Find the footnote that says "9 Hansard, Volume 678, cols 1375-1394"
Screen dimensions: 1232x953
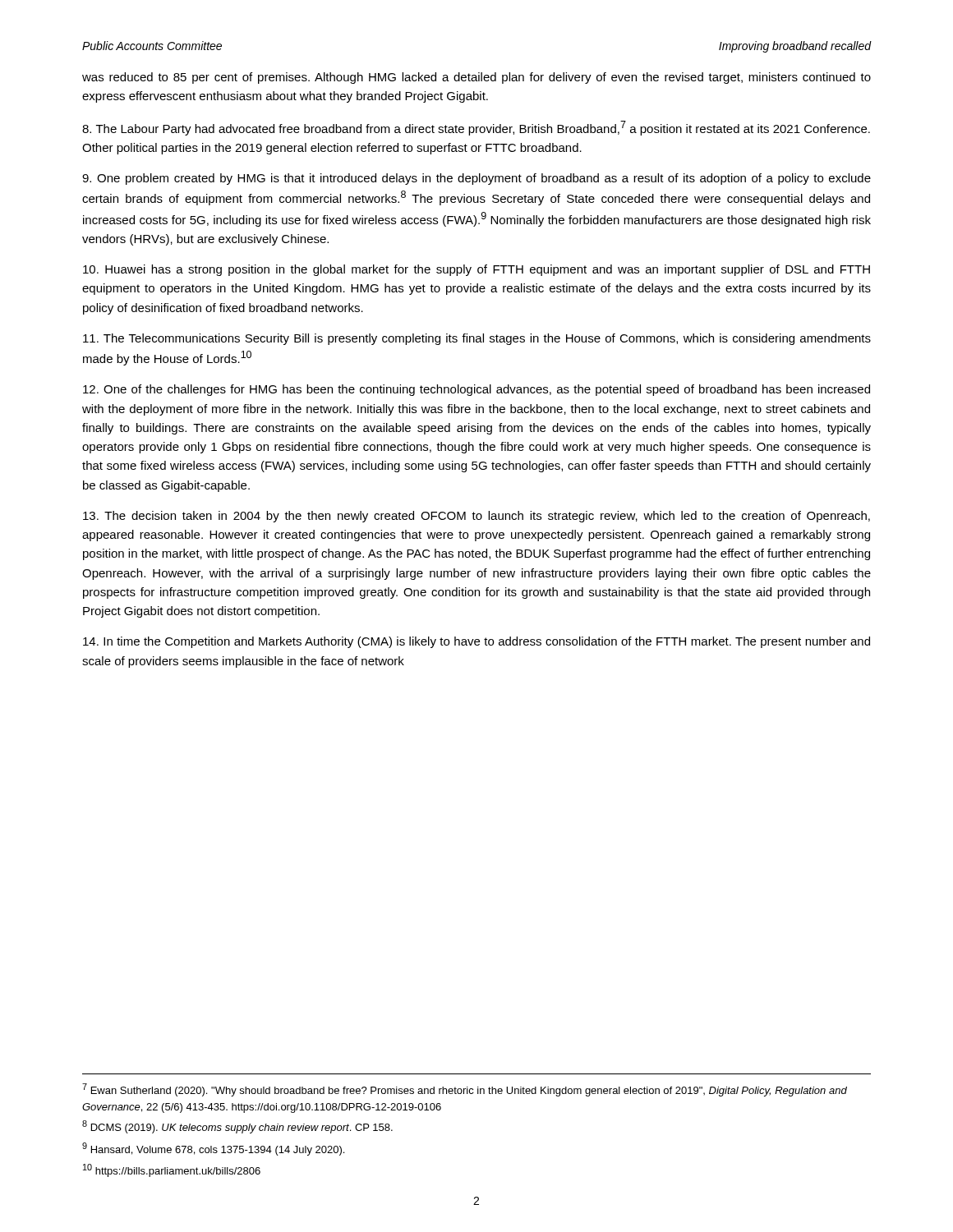click(214, 1148)
